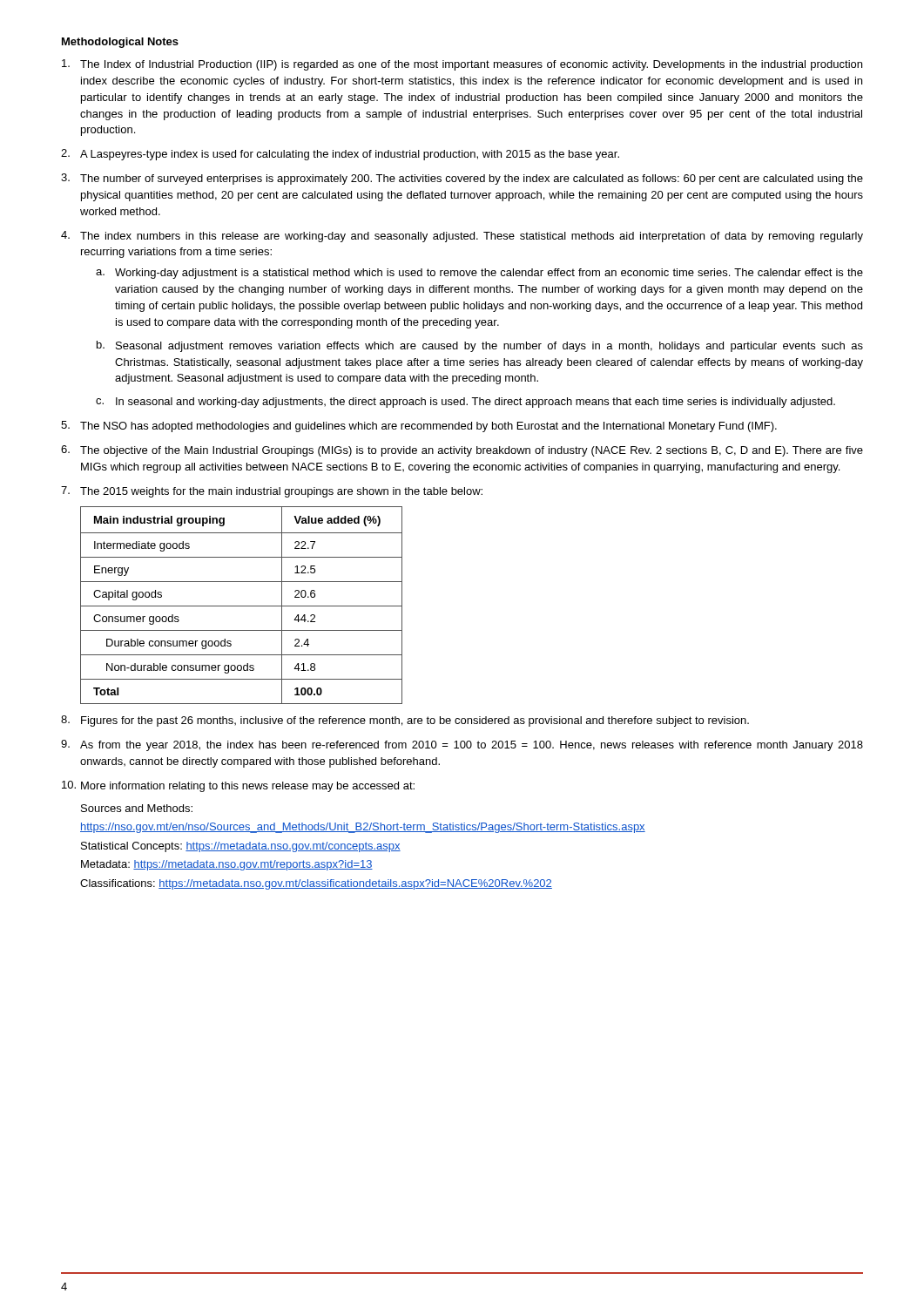Select the table that reads "Durable consumer goods"
The image size is (924, 1307).
(462, 605)
